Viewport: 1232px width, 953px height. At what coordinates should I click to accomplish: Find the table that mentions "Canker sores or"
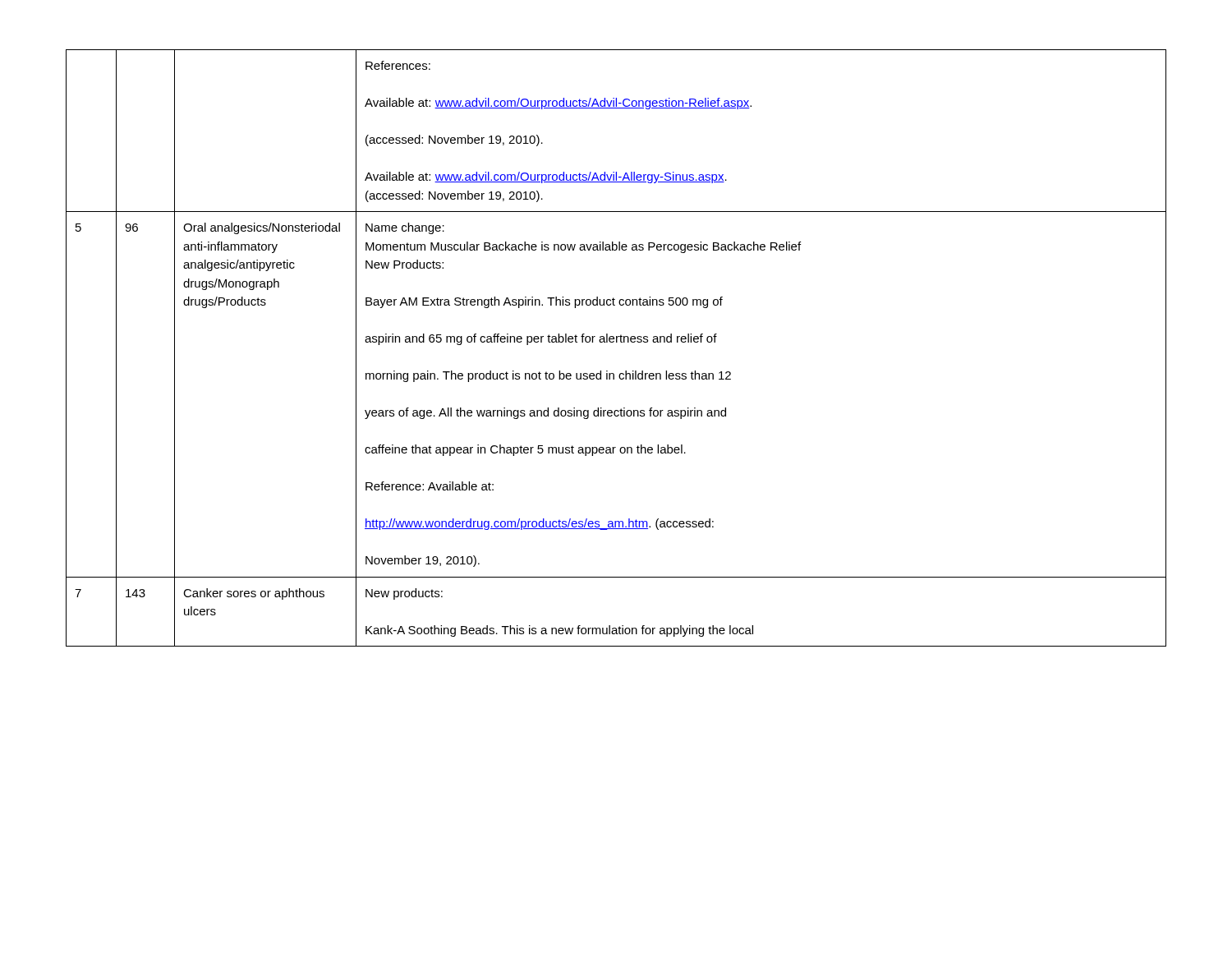pos(616,348)
